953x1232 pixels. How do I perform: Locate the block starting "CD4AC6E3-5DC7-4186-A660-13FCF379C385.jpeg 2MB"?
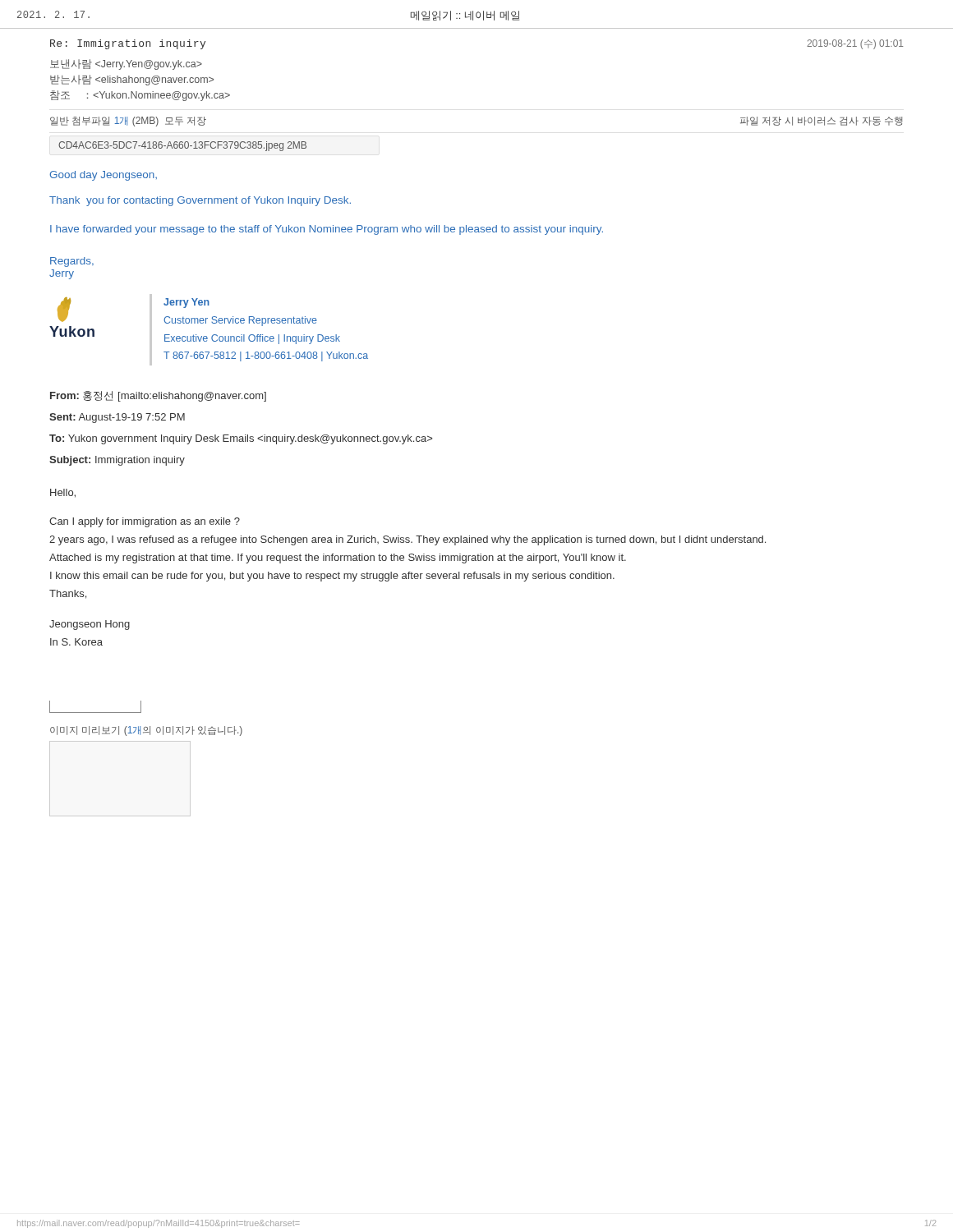[183, 145]
